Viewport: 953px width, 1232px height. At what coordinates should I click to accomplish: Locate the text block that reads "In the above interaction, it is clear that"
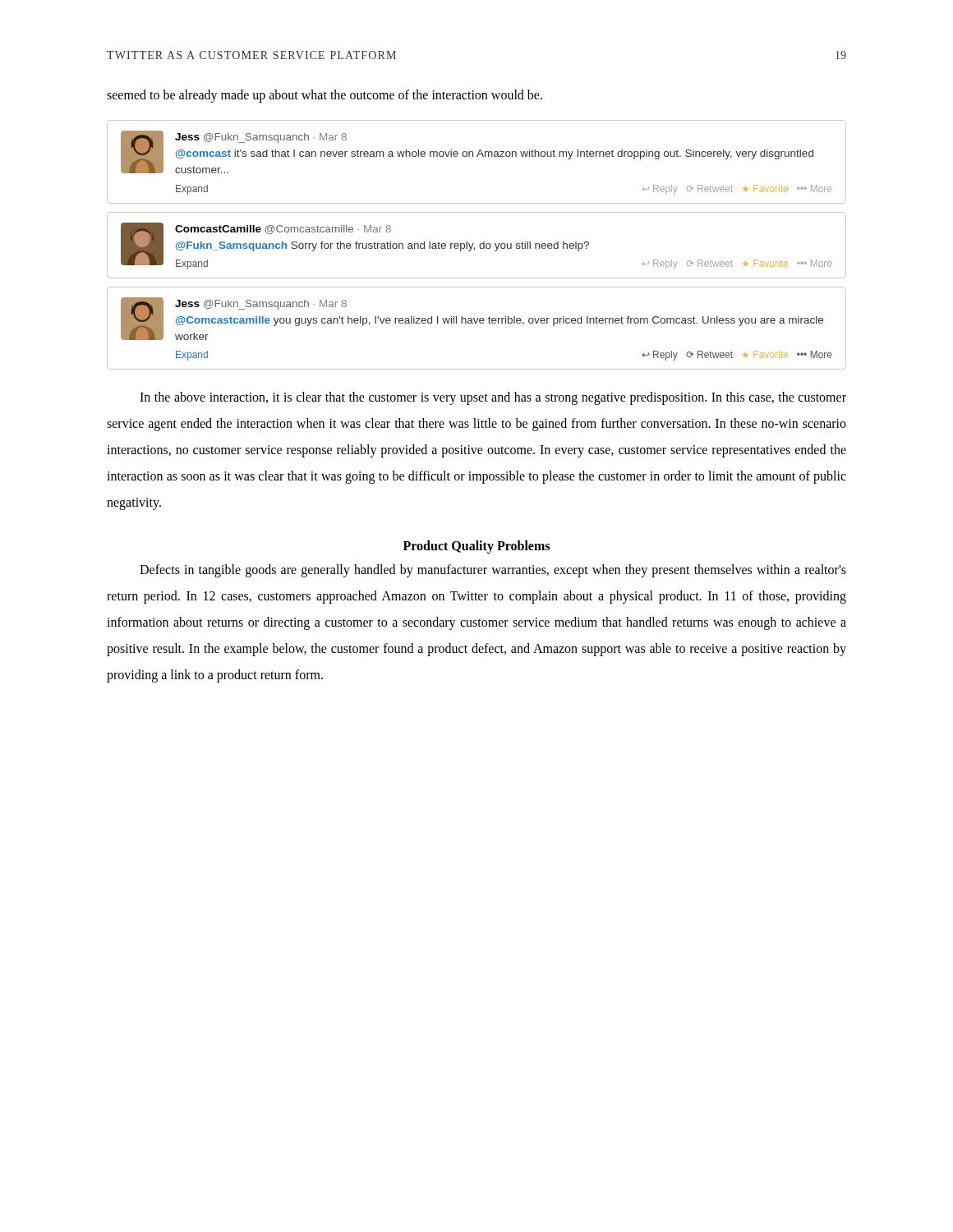476,450
